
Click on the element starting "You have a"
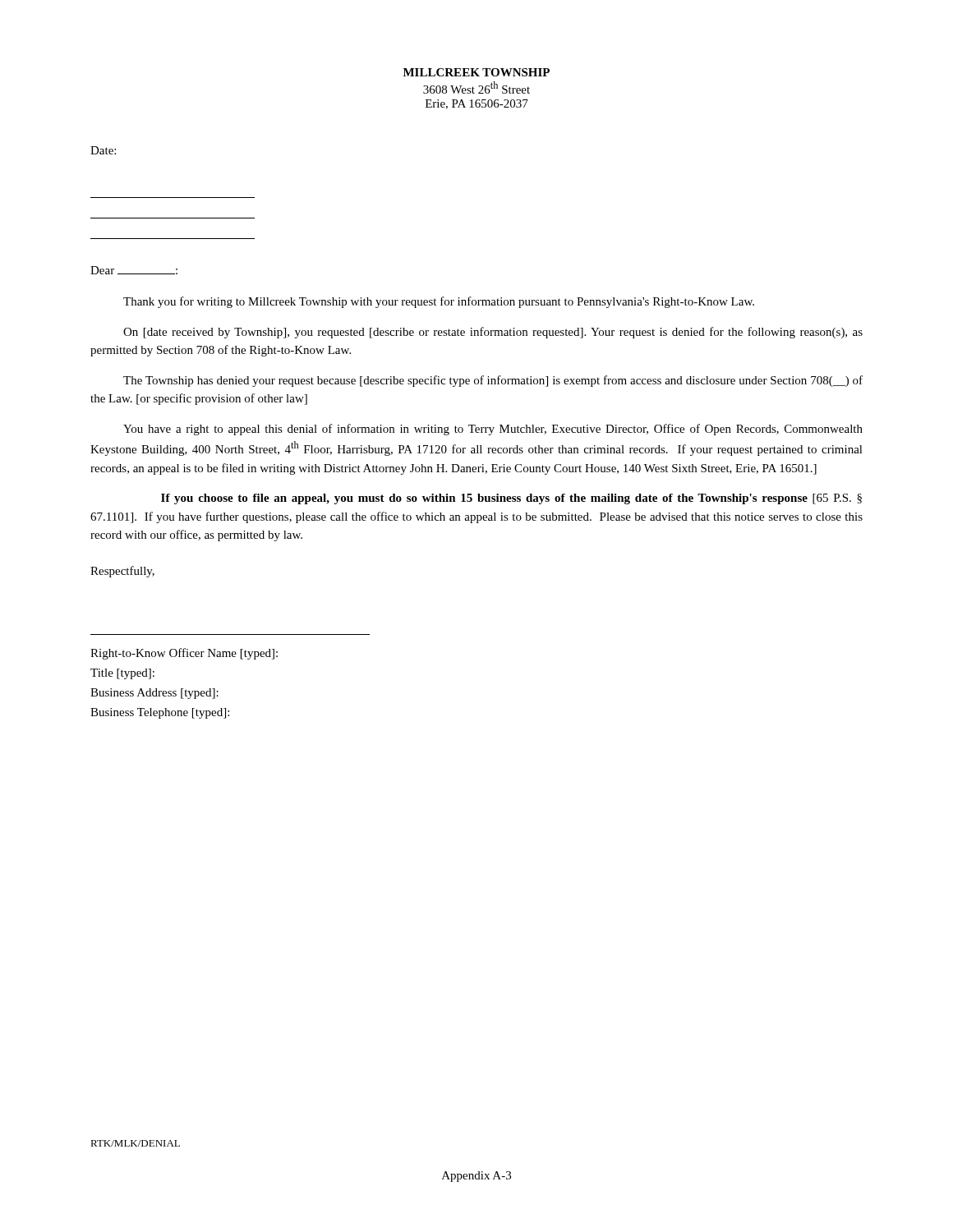[476, 448]
